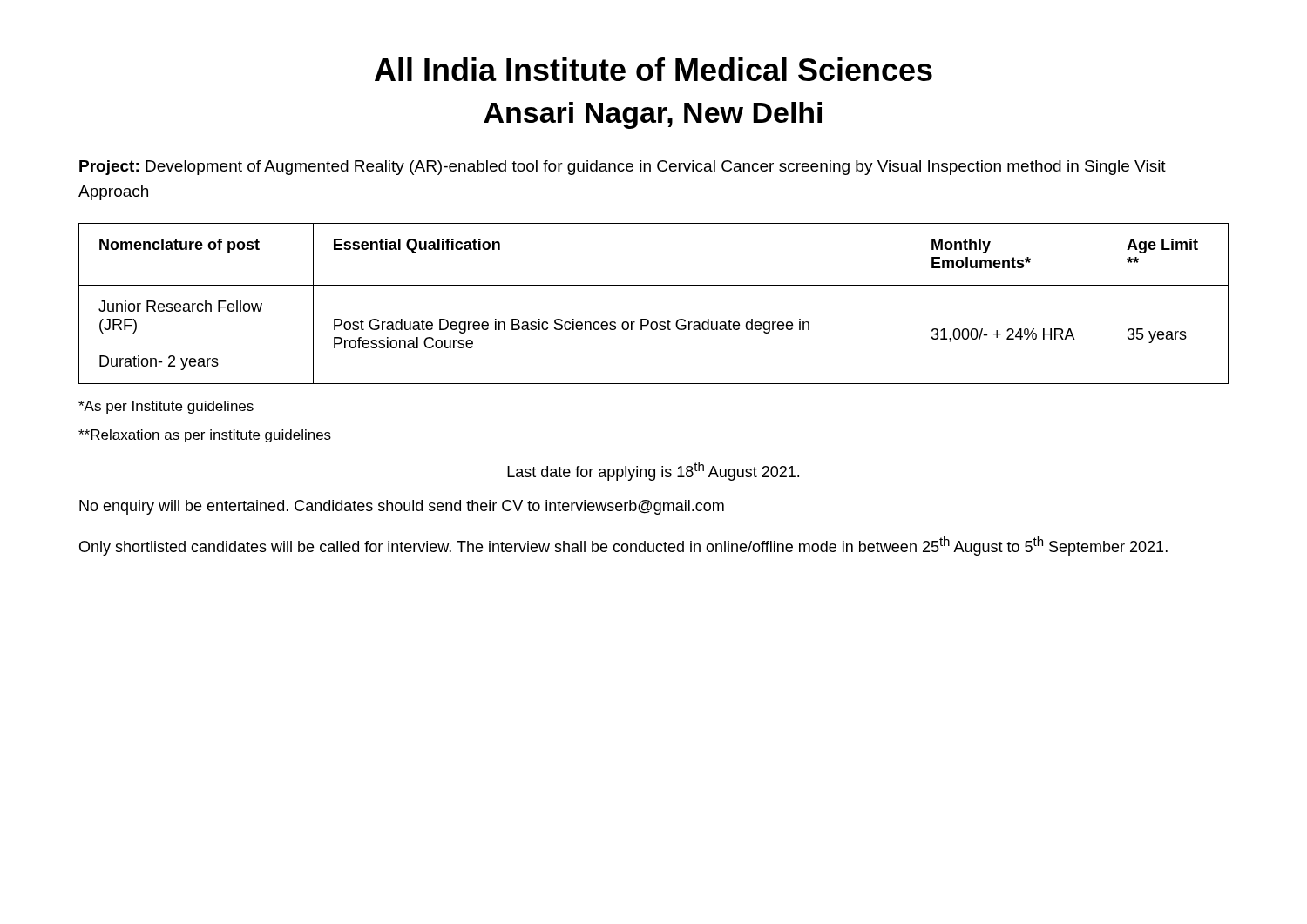Find the footnote with the text "As per Institute guidelines"

tap(166, 406)
